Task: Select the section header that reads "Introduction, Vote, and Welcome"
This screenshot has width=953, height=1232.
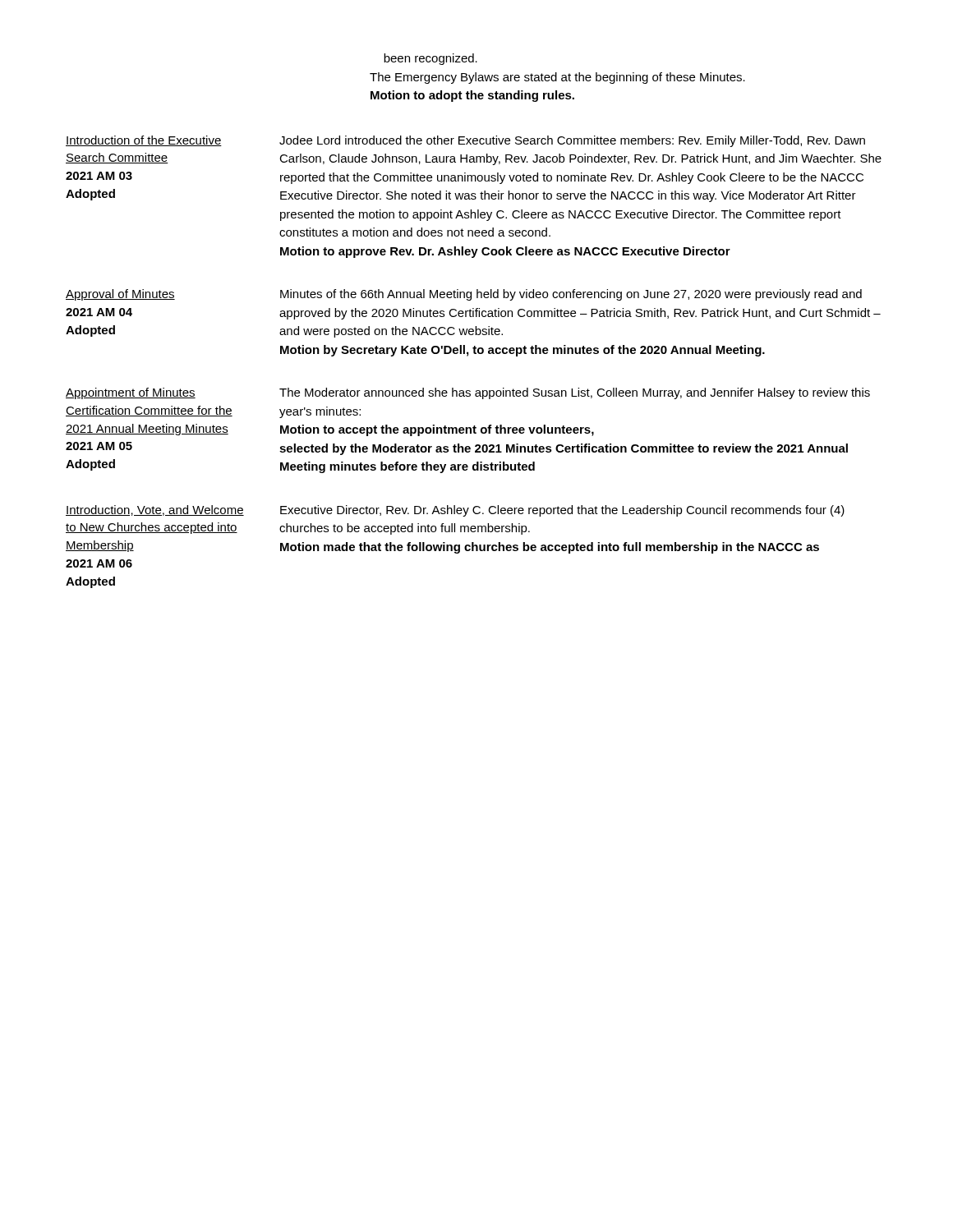Action: (155, 510)
